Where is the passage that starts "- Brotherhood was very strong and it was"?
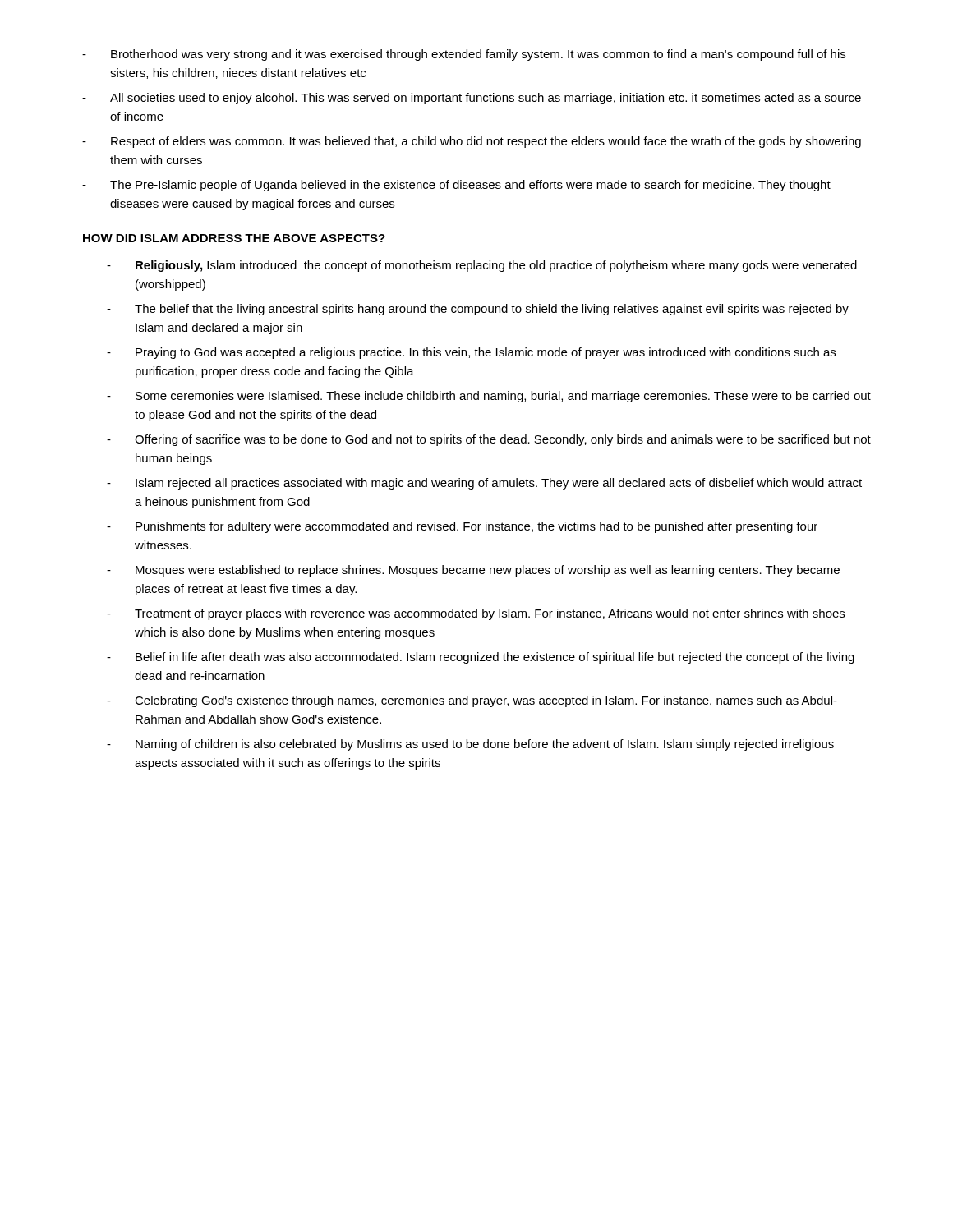953x1232 pixels. [476, 64]
